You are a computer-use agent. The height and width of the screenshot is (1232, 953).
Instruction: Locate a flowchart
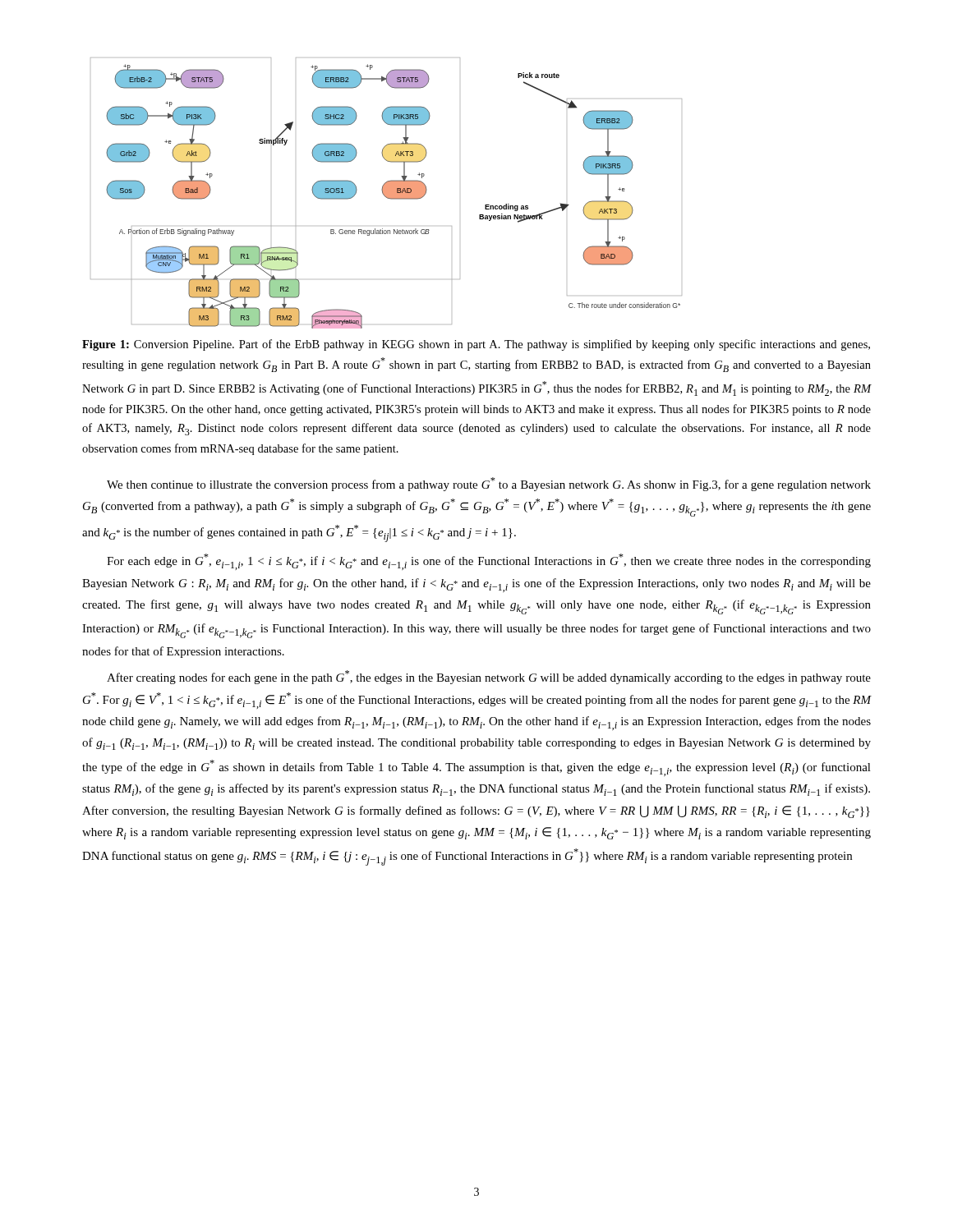click(476, 189)
